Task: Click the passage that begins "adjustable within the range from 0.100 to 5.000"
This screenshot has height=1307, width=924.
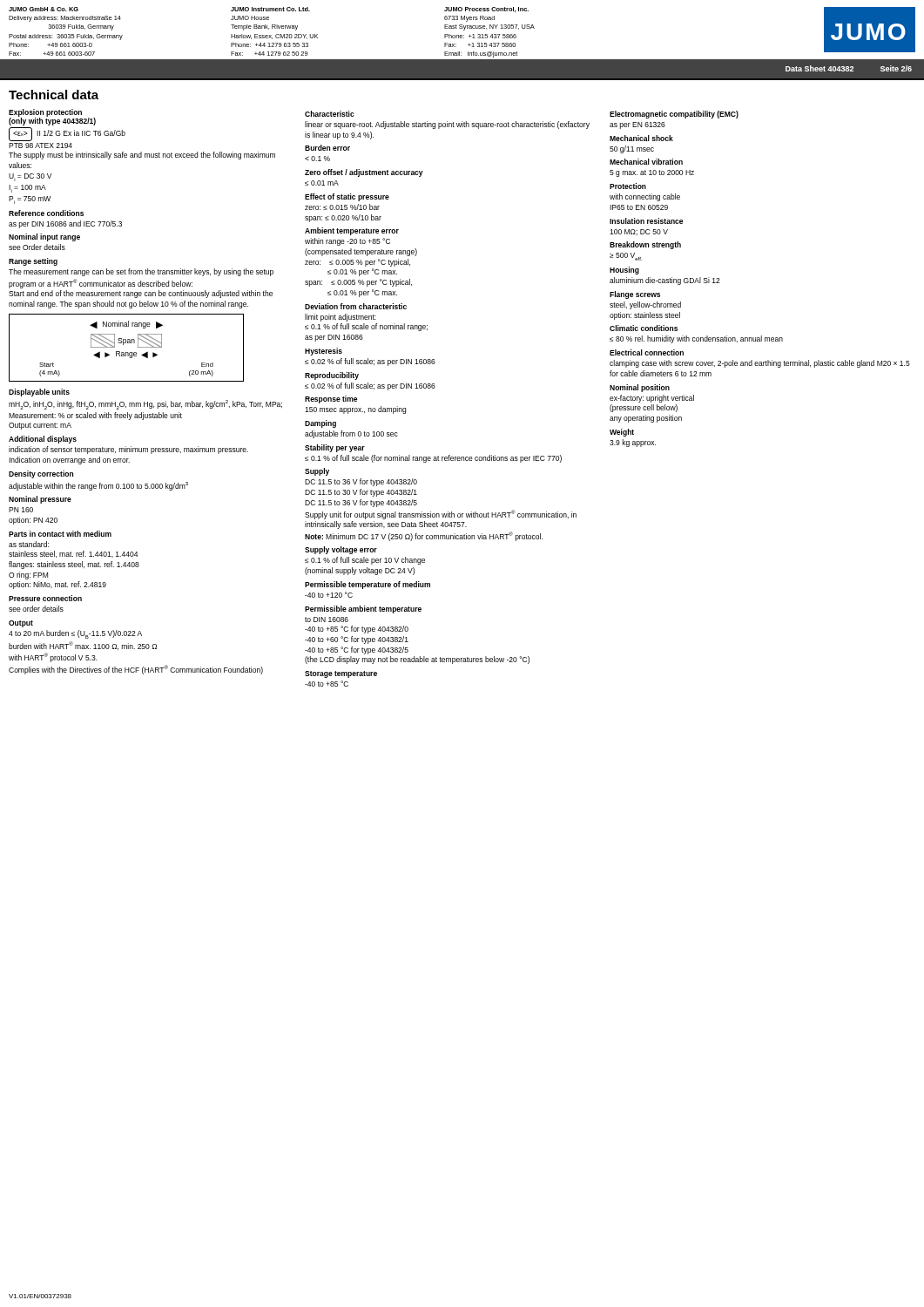Action: tap(98, 485)
